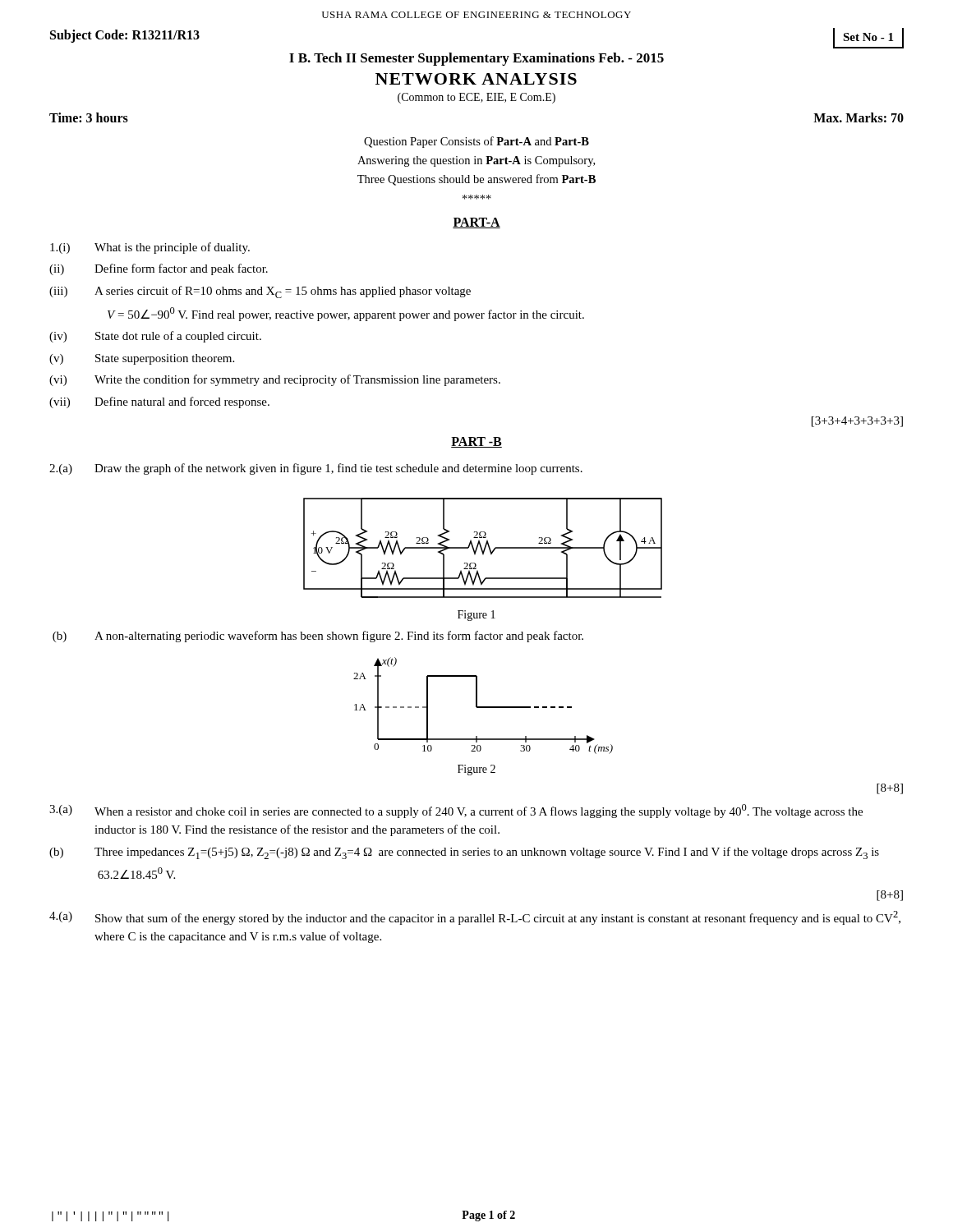Locate the caption that reads "Figure 1"
Viewport: 953px width, 1232px height.
click(476, 615)
